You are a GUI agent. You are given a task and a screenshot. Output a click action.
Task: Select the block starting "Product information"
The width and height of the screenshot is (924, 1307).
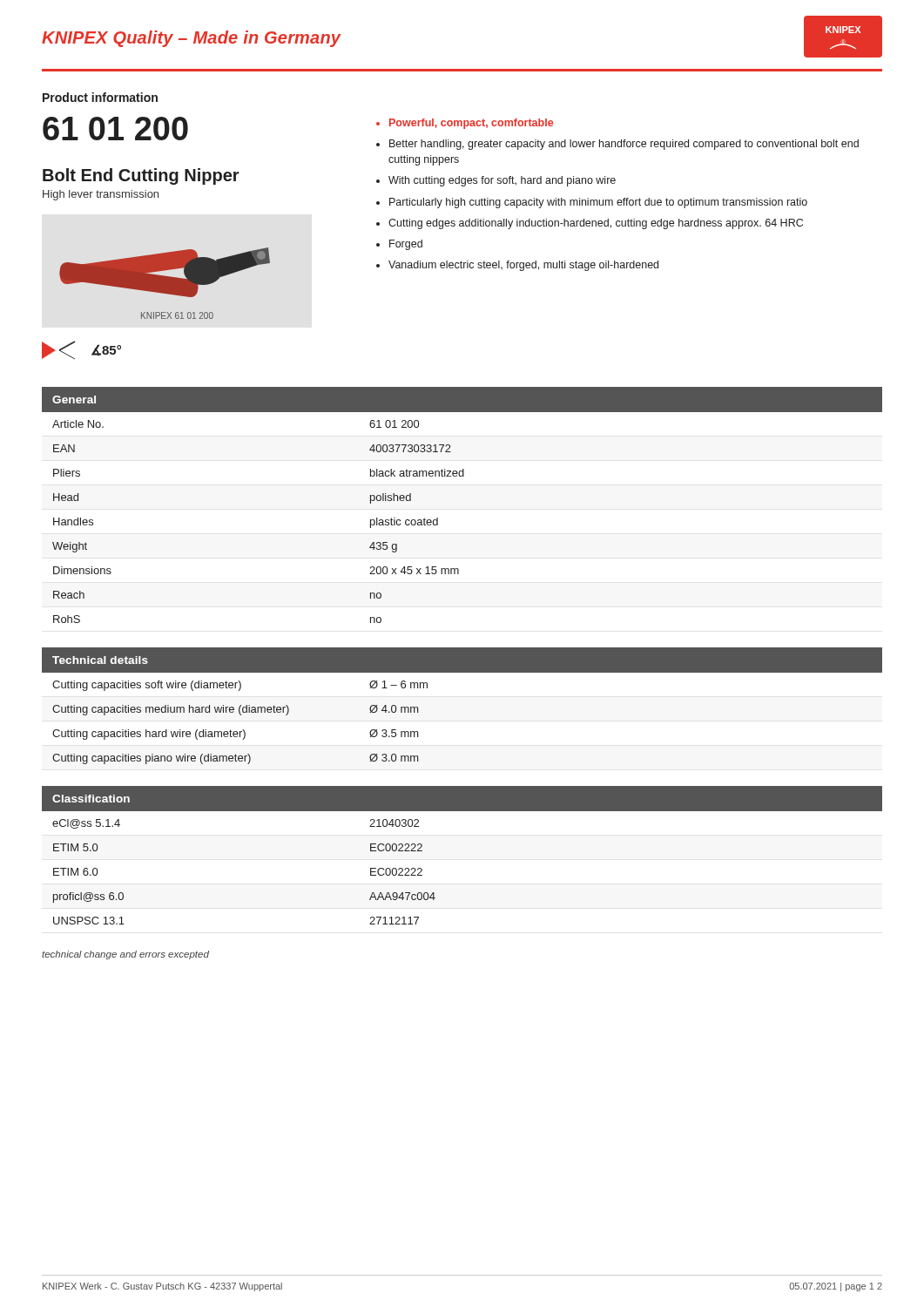click(100, 98)
